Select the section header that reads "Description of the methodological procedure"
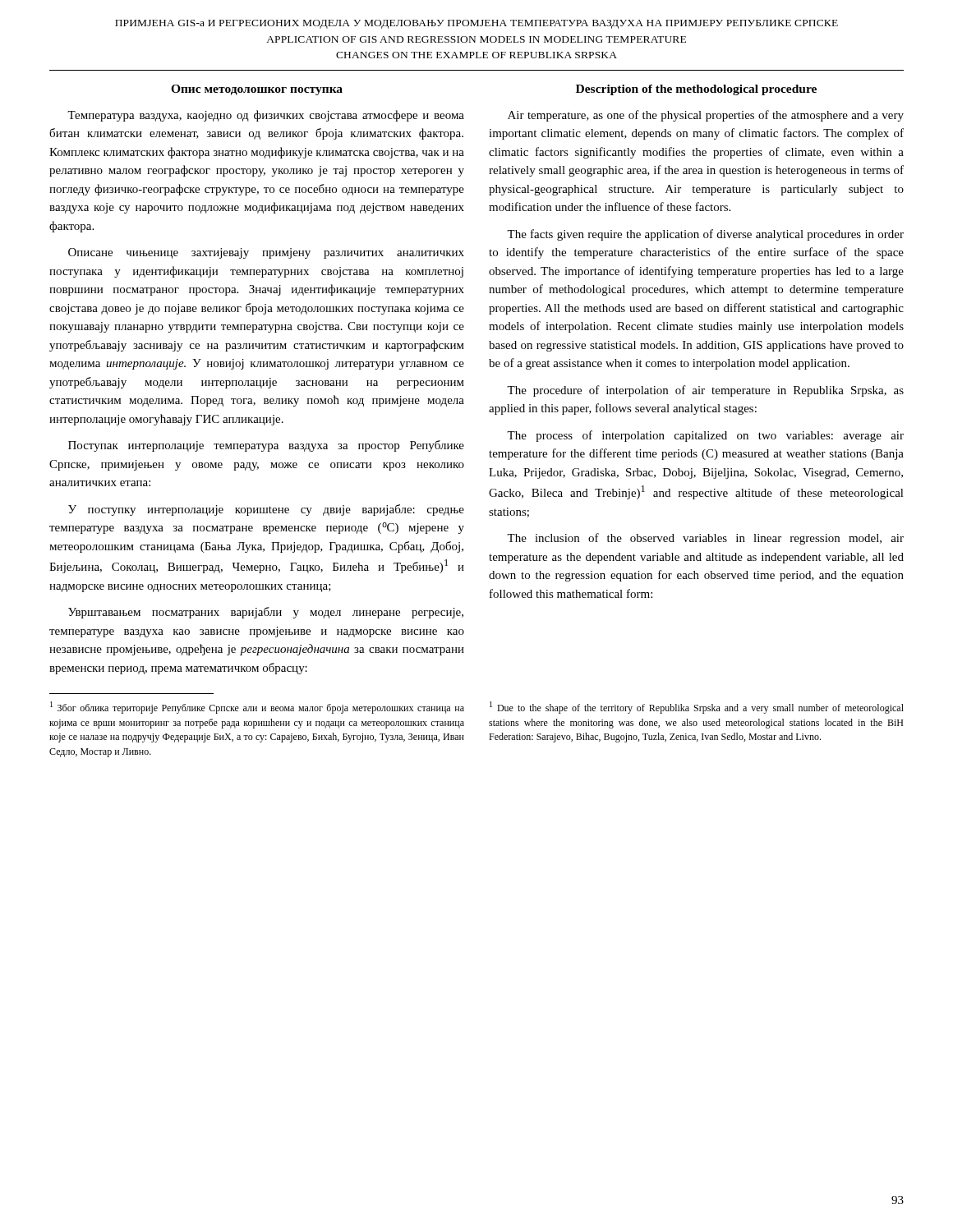Image resolution: width=953 pixels, height=1232 pixels. (x=696, y=88)
